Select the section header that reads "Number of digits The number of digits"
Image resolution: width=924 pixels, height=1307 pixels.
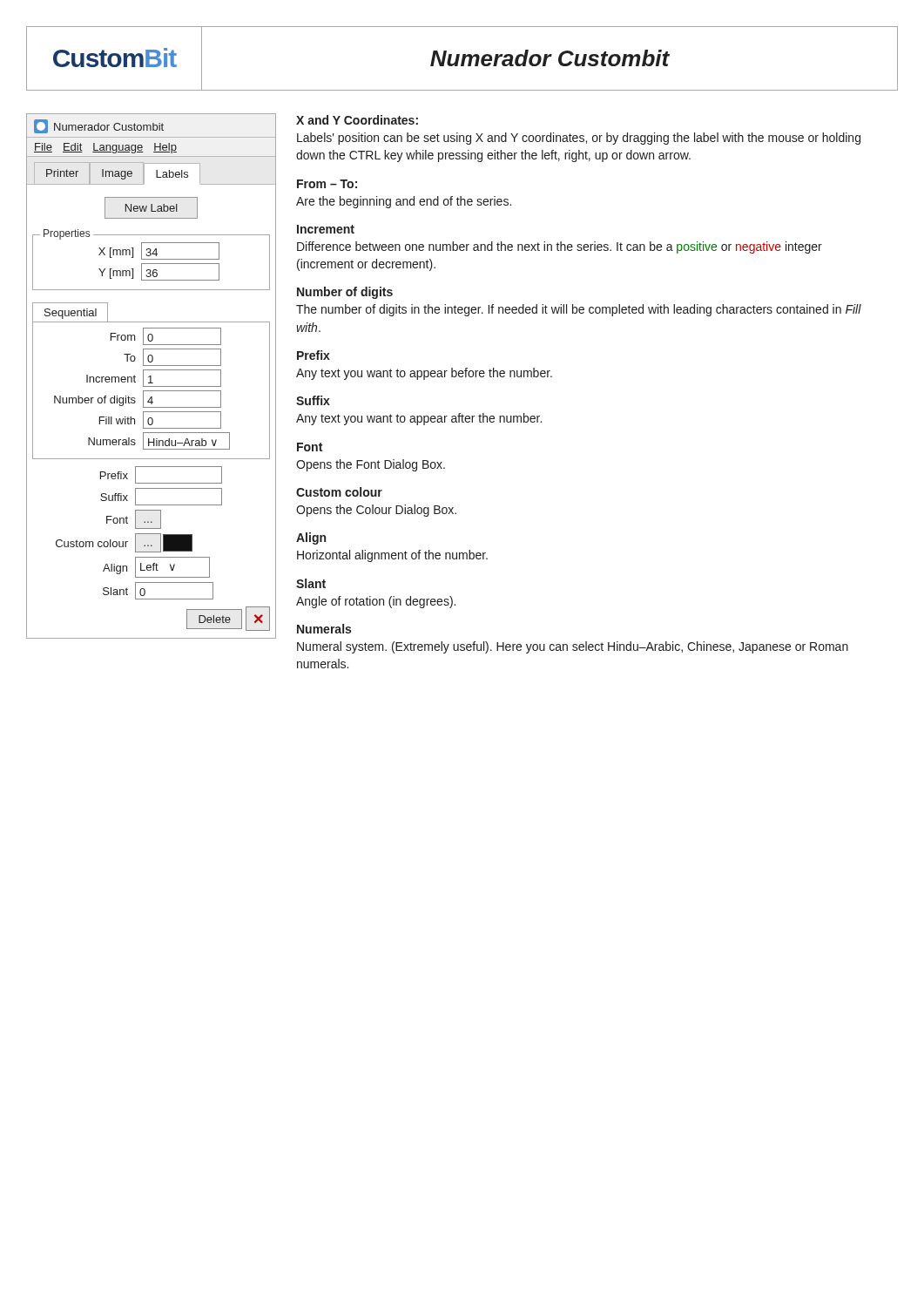588,311
